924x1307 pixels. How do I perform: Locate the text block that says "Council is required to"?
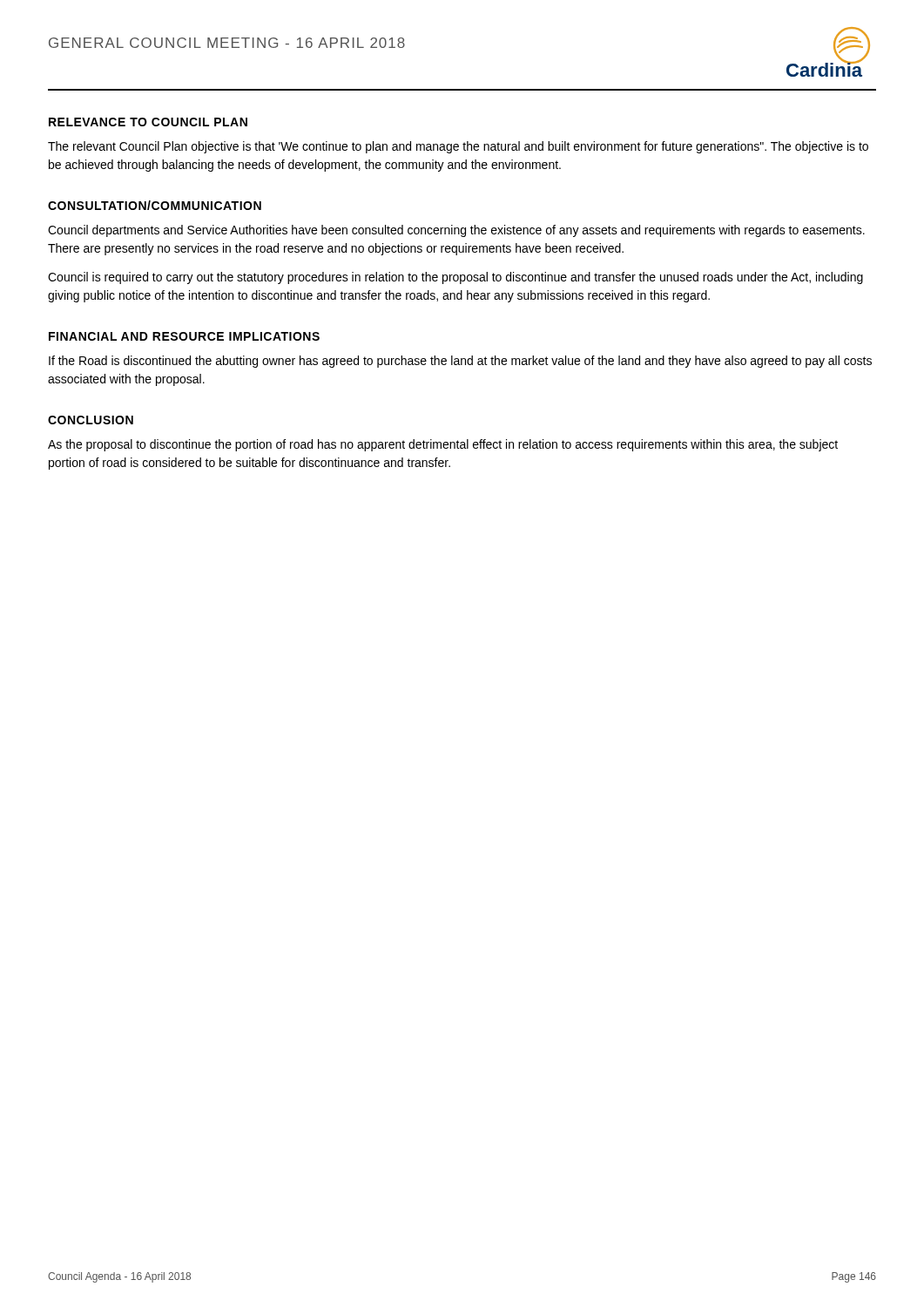(456, 286)
